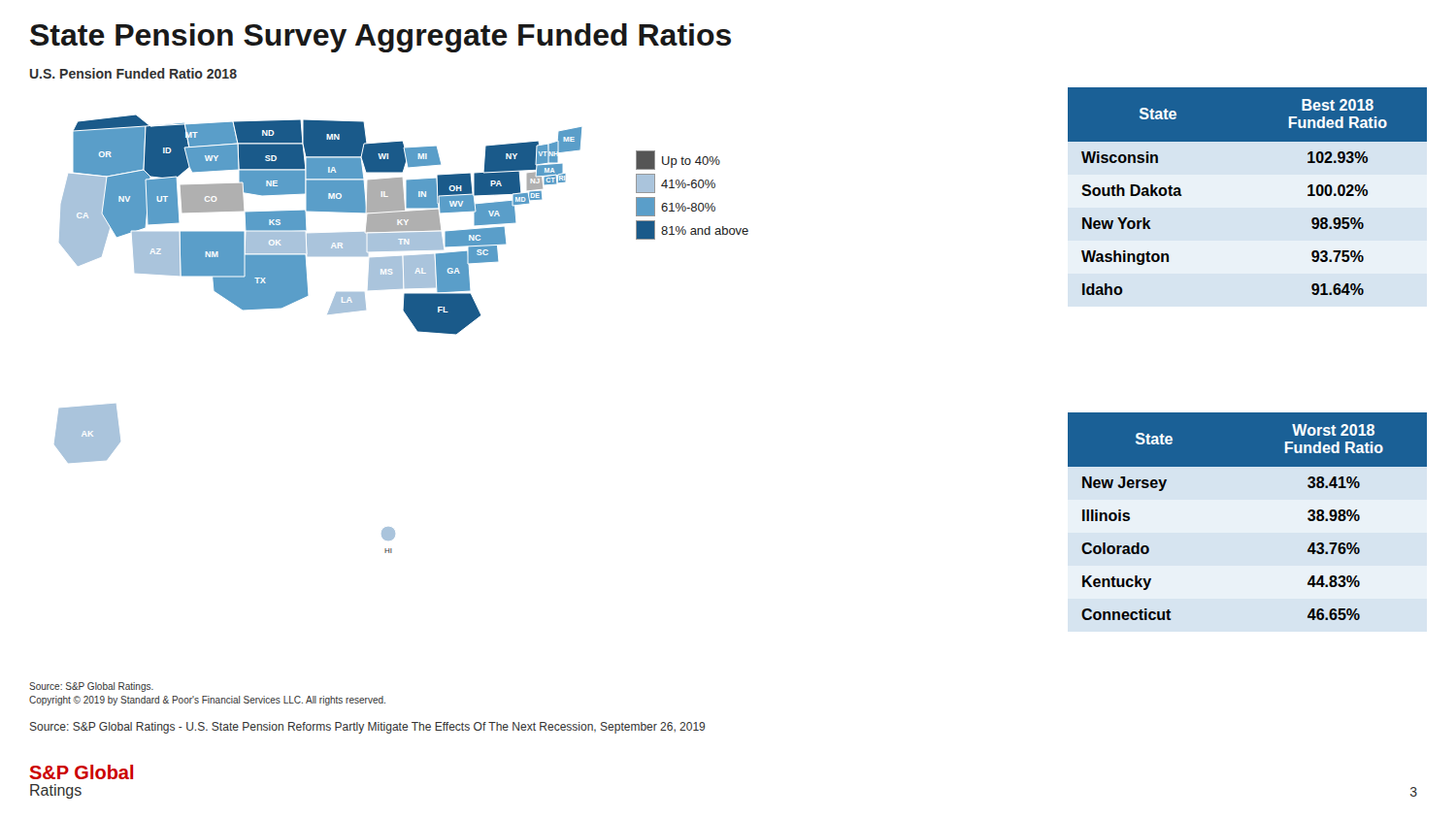
Task: Select the logo
Action: click(82, 781)
